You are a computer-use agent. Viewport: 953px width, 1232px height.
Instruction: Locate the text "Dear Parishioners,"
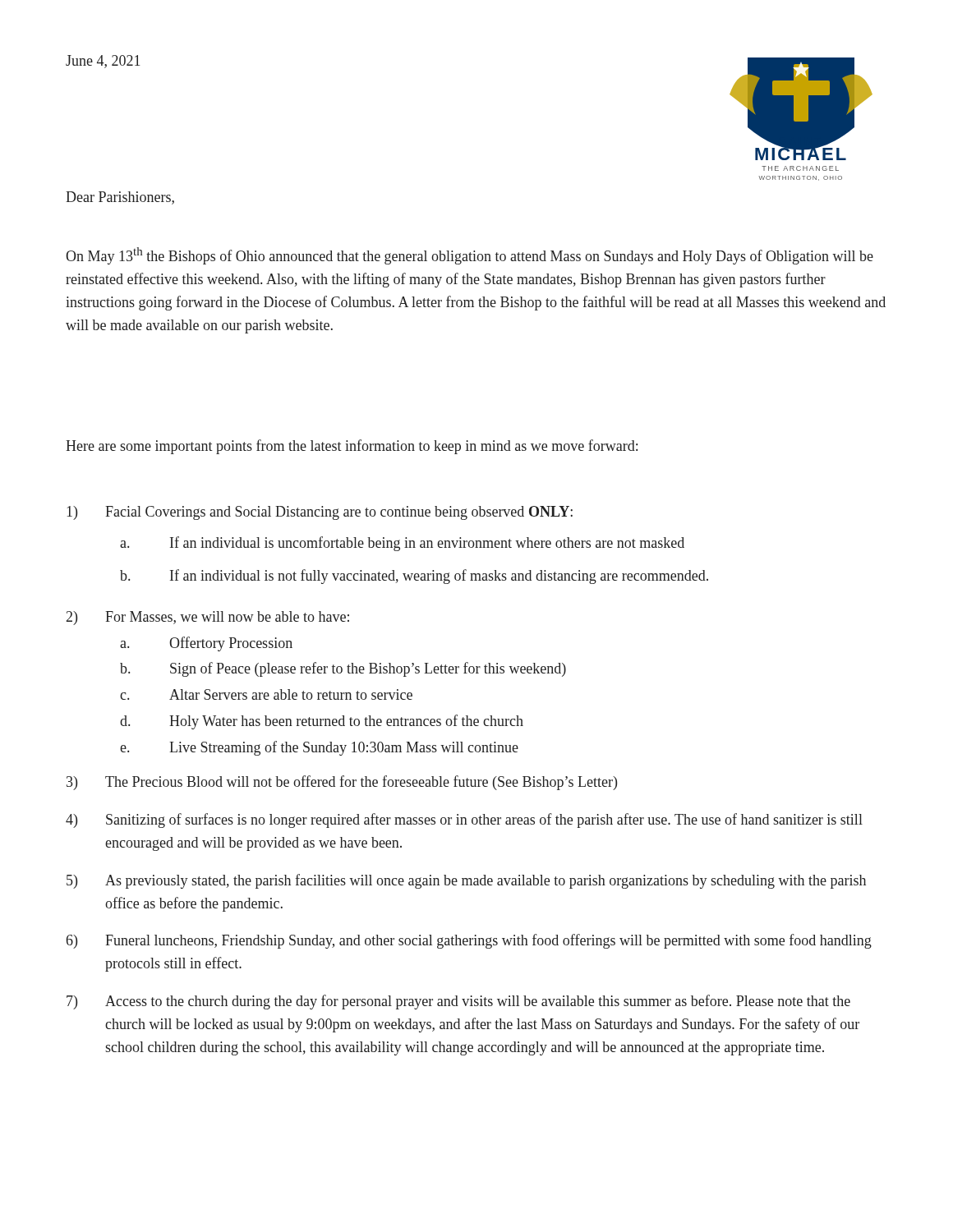120,197
